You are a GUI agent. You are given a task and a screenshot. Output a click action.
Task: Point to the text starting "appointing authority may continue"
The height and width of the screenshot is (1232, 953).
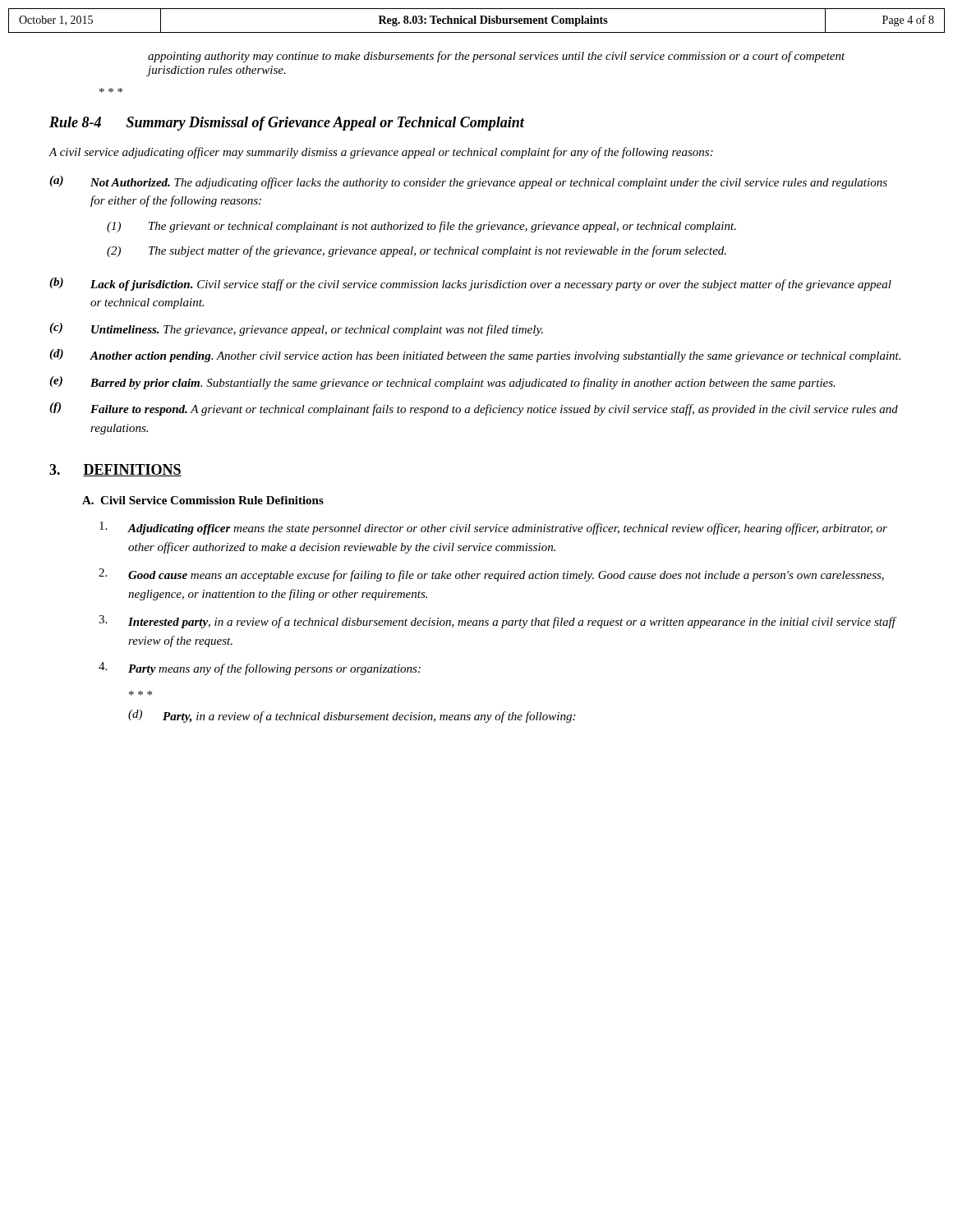[496, 63]
